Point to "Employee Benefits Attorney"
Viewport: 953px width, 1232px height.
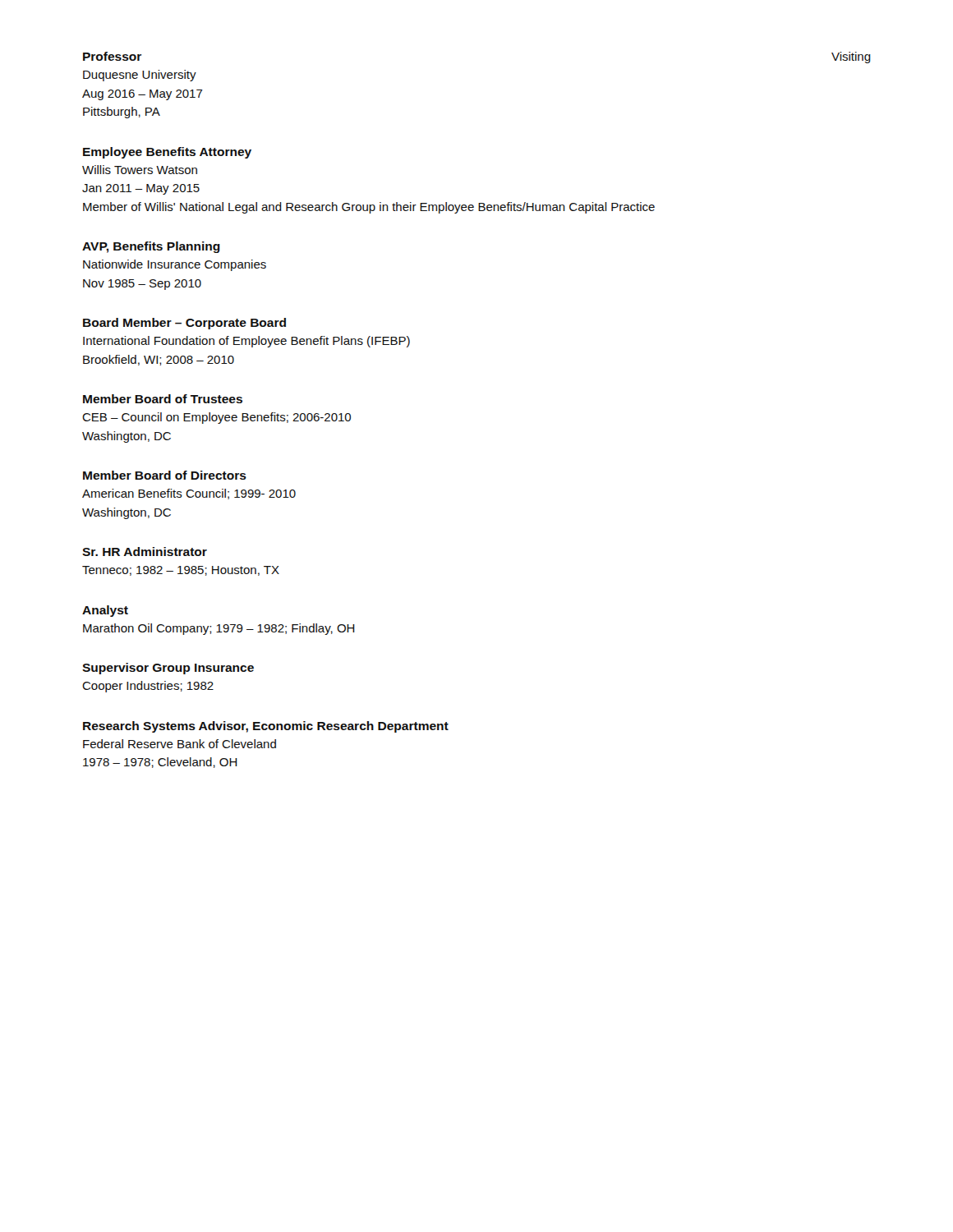point(167,151)
